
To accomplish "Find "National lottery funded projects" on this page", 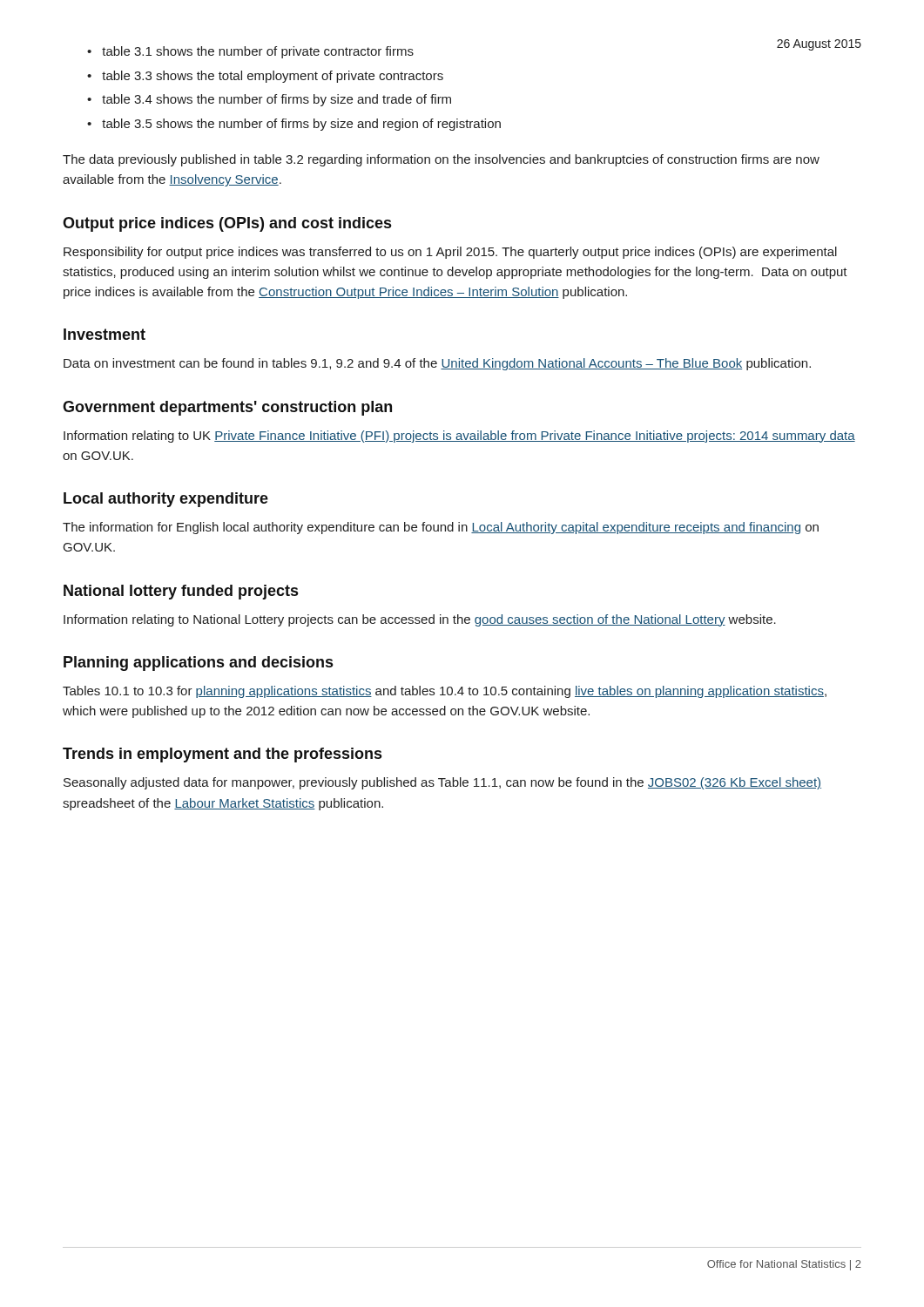I will (181, 590).
